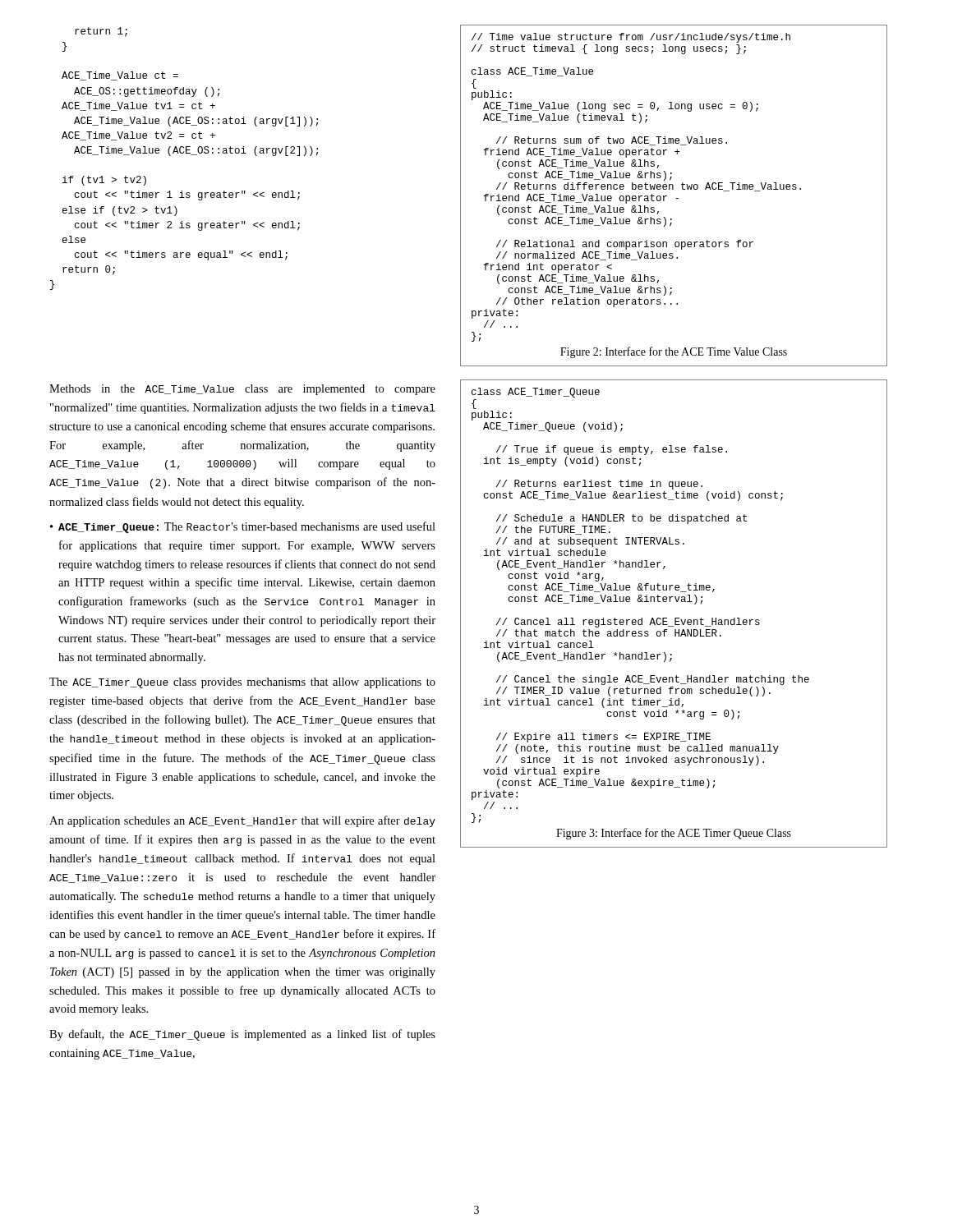Viewport: 953px width, 1232px height.
Task: Point to the element starting "By default, the ACE_Timer_Queue is"
Action: [242, 1044]
